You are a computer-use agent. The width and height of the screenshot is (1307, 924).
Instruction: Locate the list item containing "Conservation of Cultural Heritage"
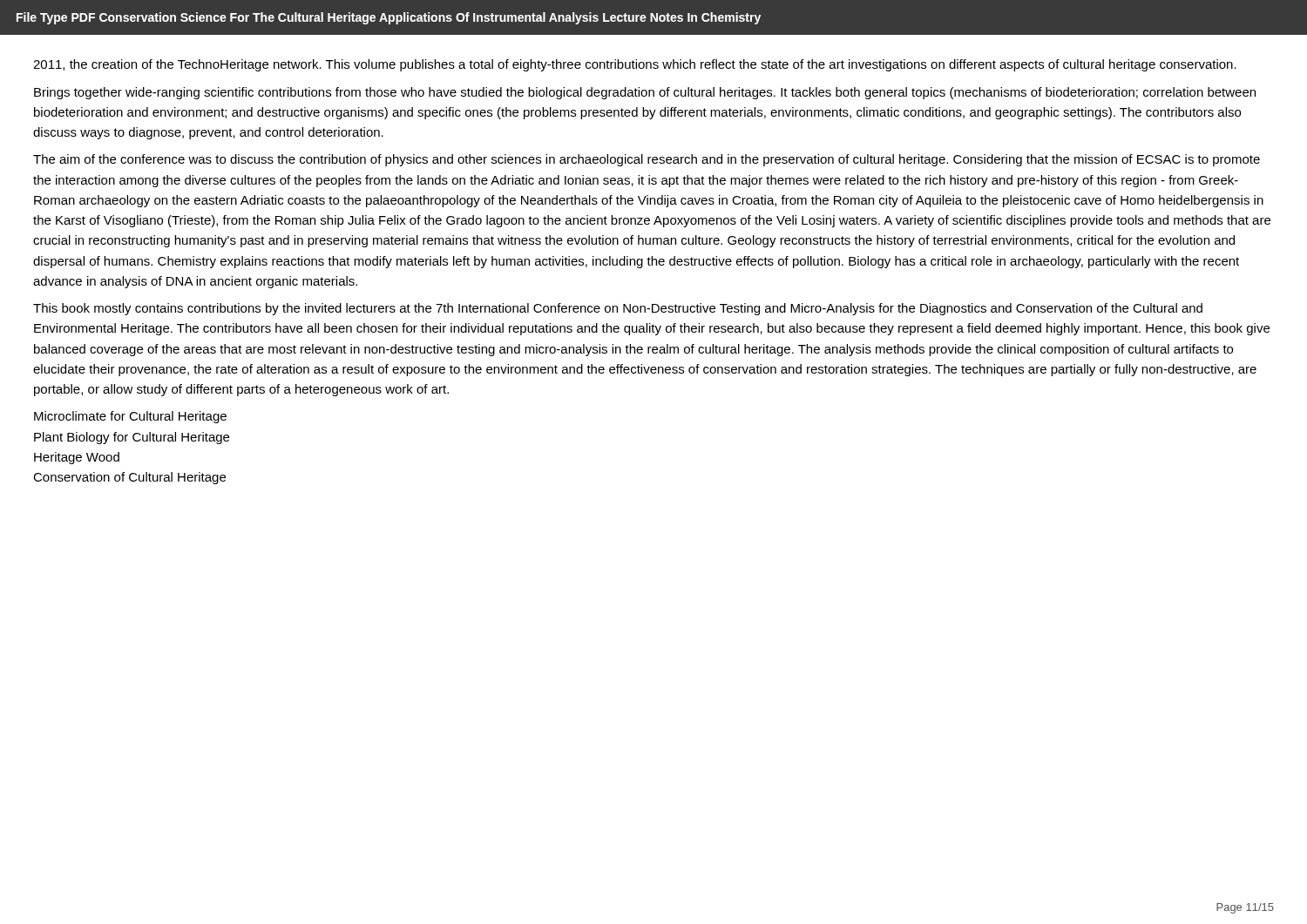pos(130,477)
